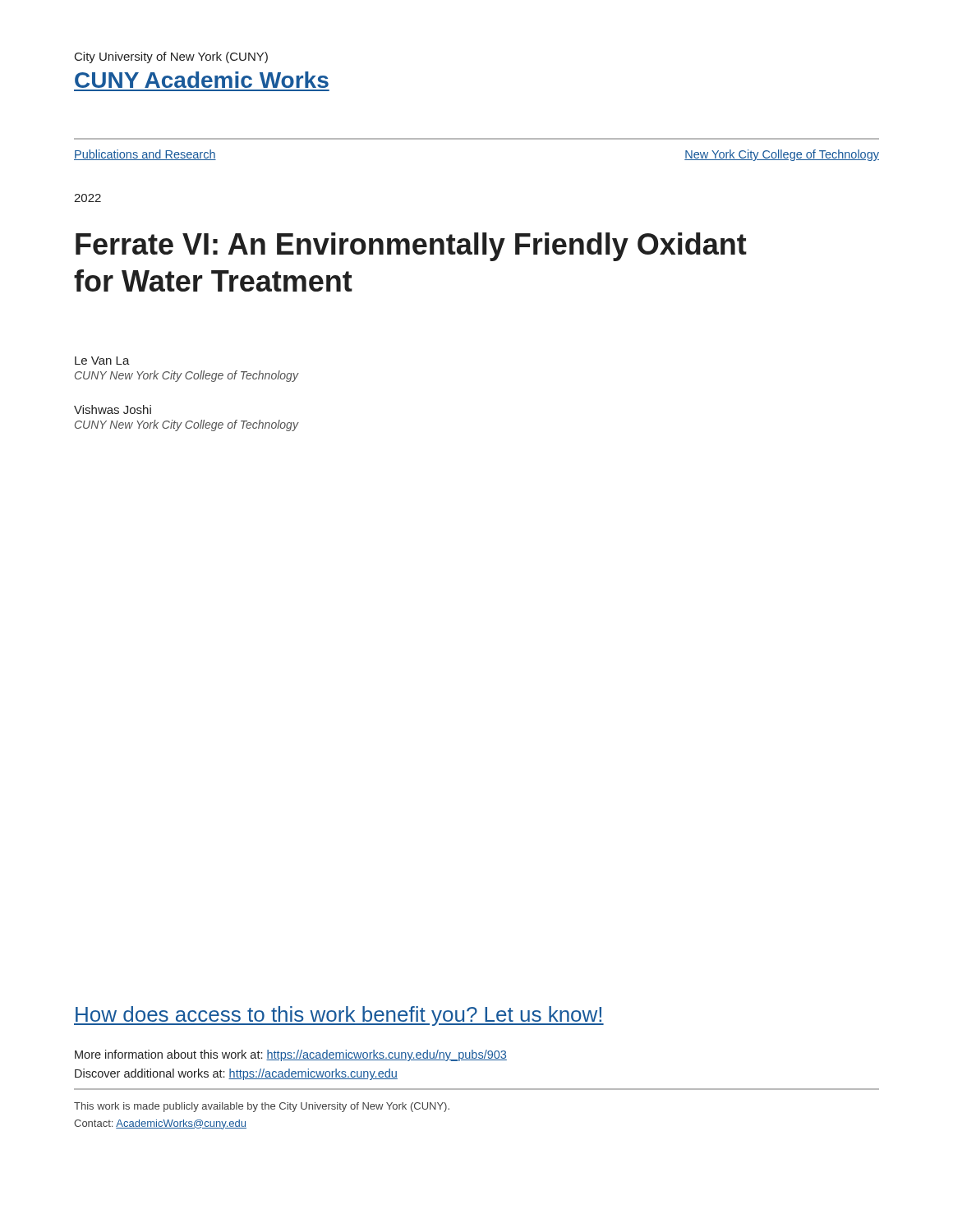Screen dimensions: 1232x953
Task: Locate the block starting "How does access to this work"
Action: [476, 1015]
